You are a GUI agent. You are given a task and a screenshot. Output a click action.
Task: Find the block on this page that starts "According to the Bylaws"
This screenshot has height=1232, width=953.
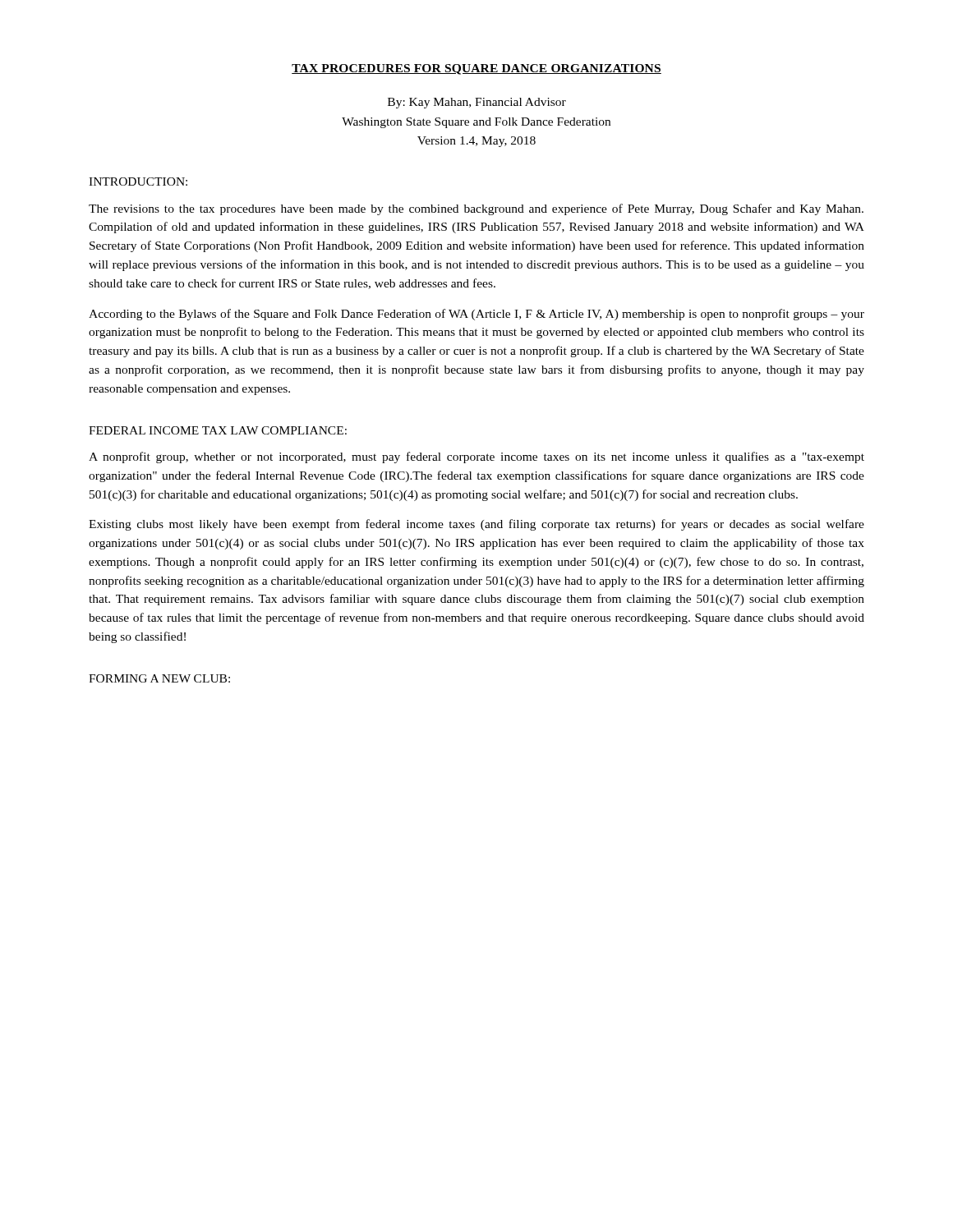pos(476,350)
